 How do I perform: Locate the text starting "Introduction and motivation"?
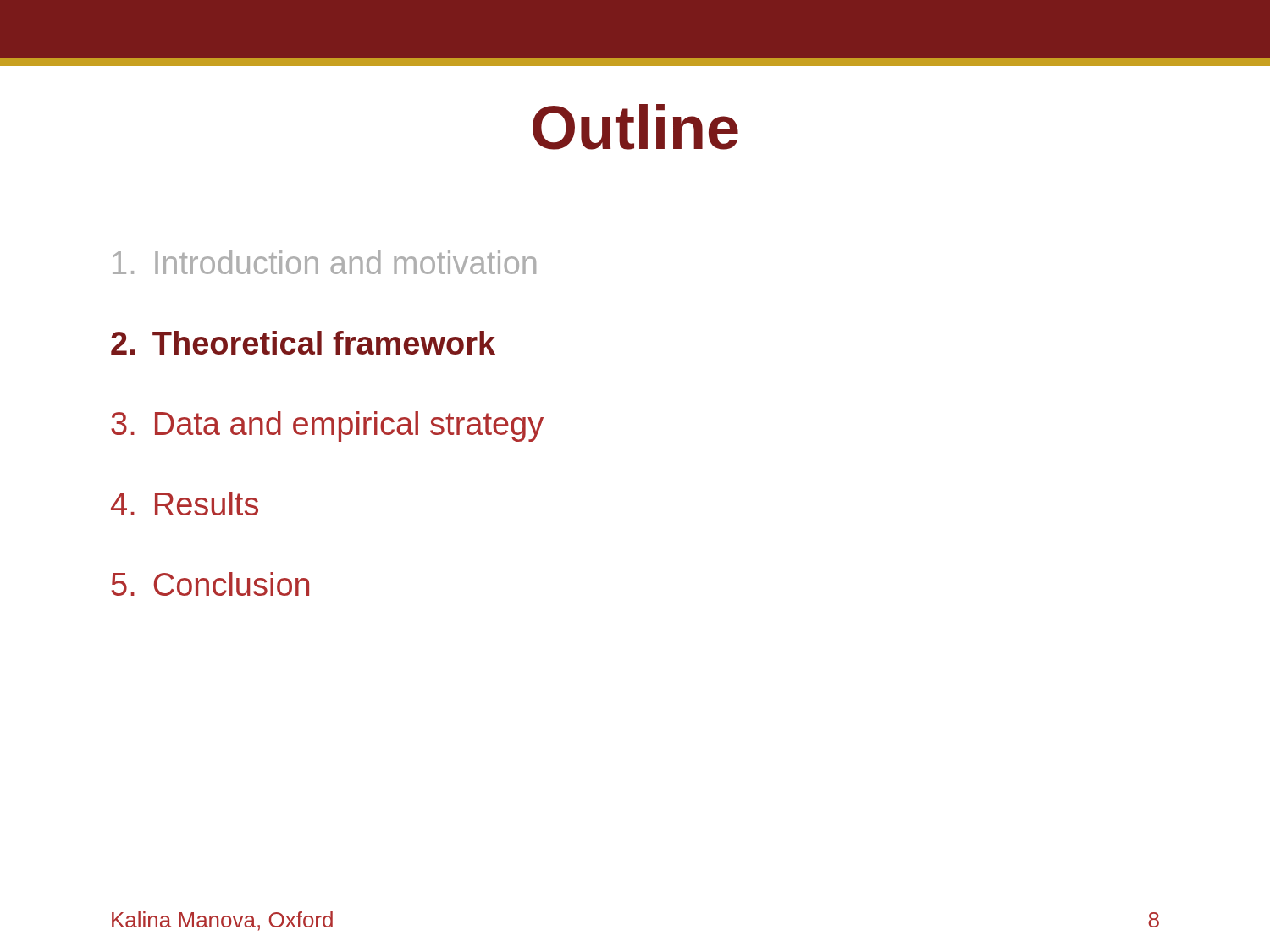point(324,263)
